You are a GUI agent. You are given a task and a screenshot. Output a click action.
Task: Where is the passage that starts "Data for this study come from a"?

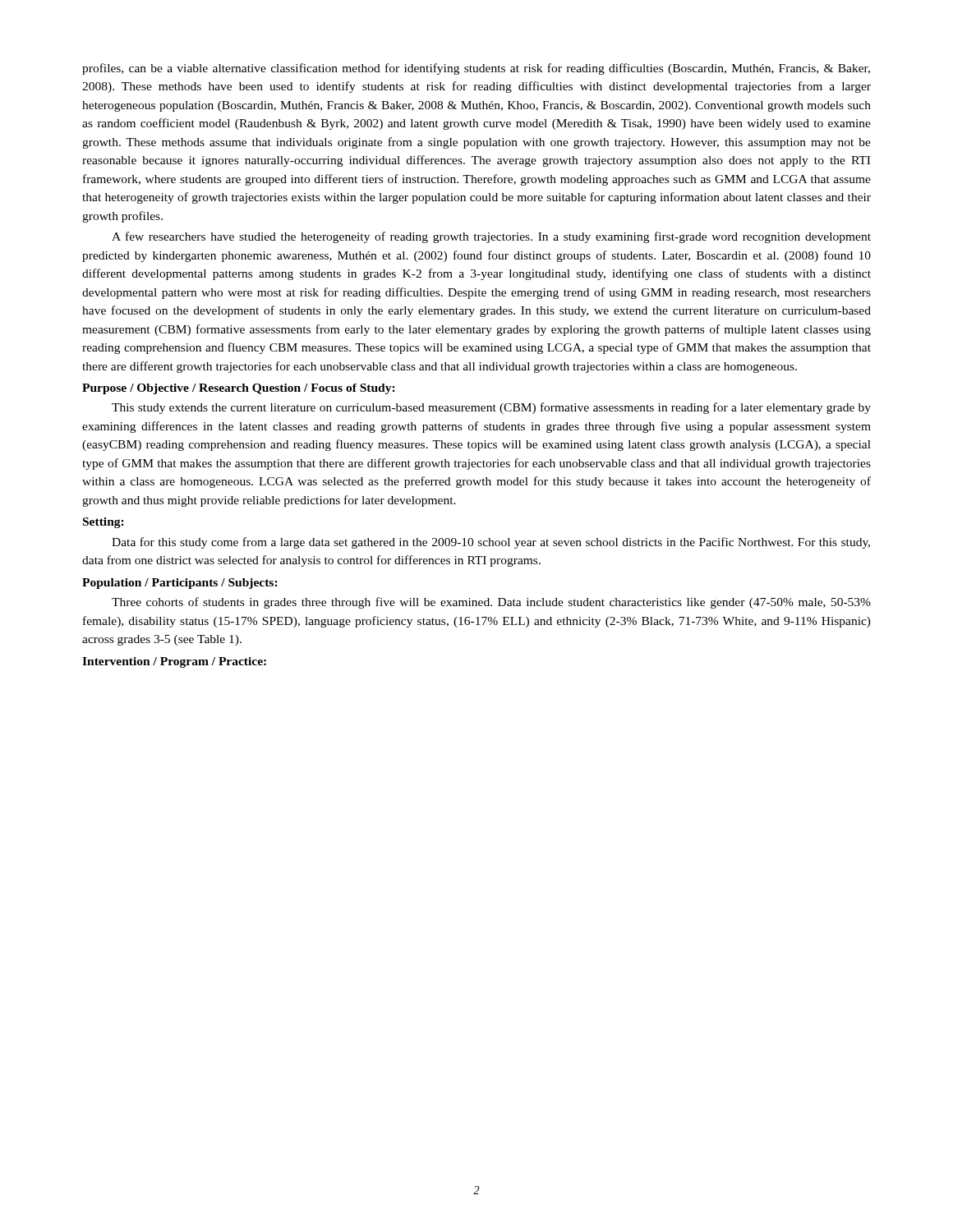[x=476, y=551]
